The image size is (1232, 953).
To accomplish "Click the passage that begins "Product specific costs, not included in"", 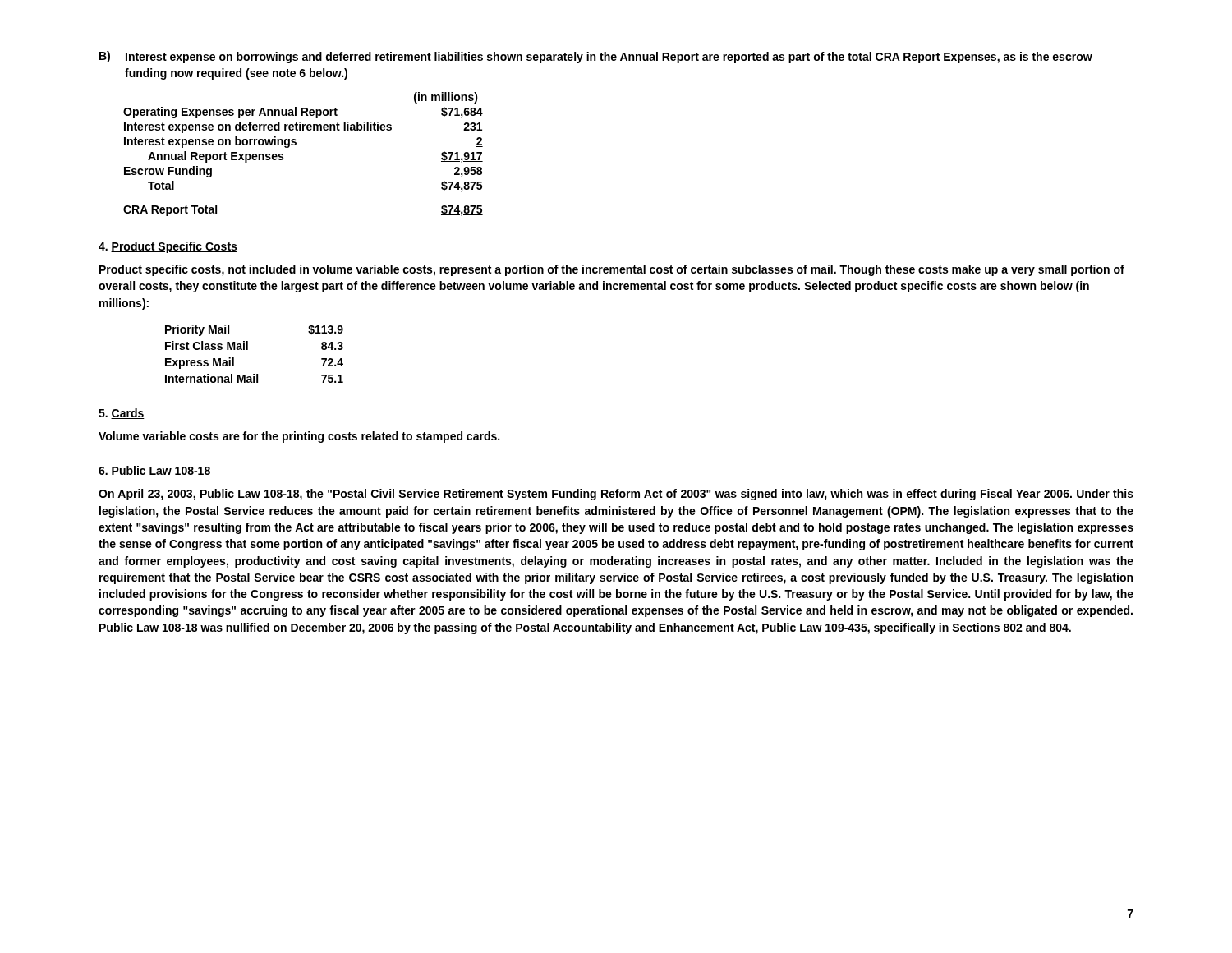I will pyautogui.click(x=611, y=286).
